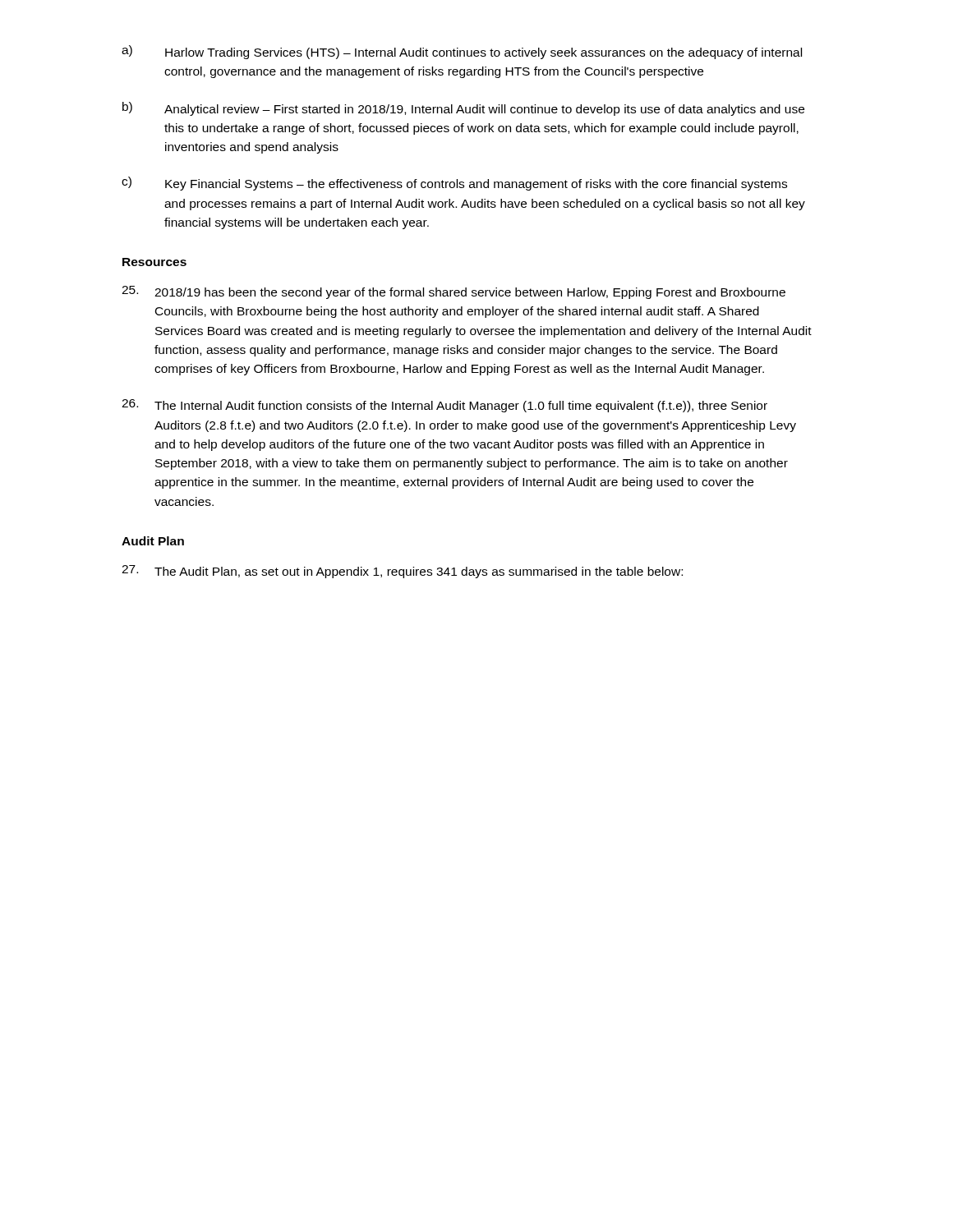Screen dimensions: 1232x953
Task: Click the passage that begins "c) Key Financial Systems –"
Action: 467,203
